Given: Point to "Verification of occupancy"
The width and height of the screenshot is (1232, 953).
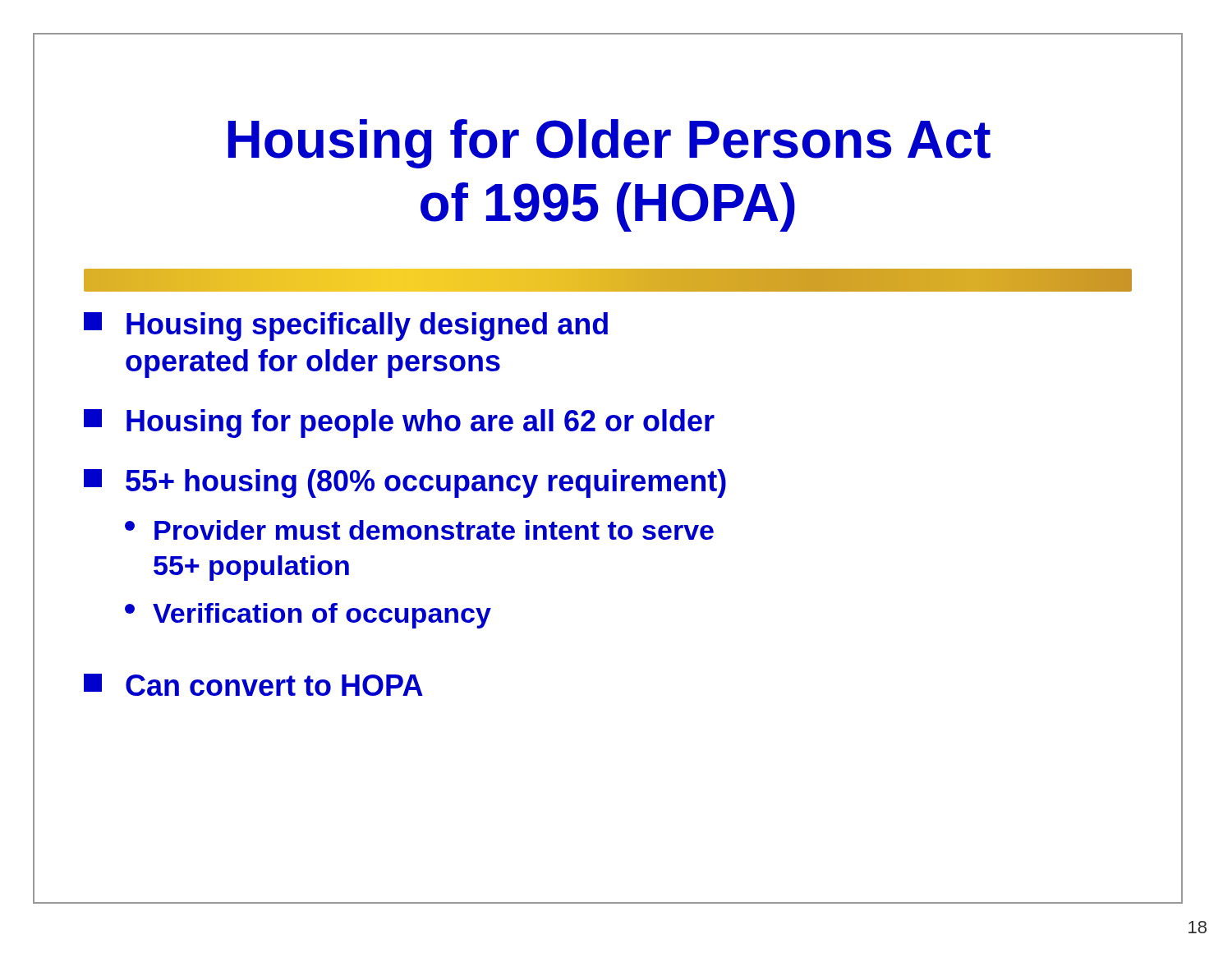Looking at the screenshot, I should 308,613.
